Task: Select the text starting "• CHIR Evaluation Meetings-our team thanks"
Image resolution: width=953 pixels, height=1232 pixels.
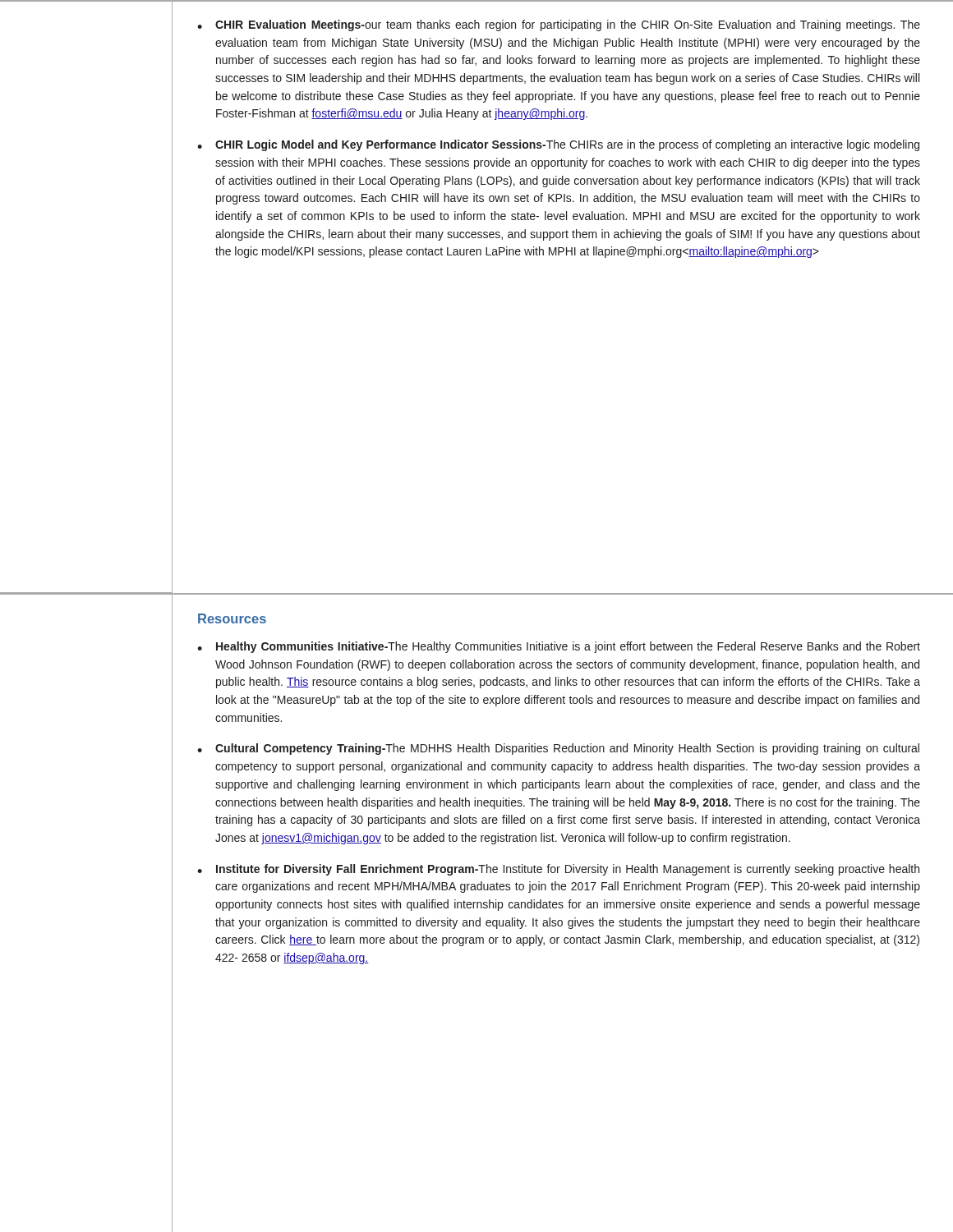Action: click(x=559, y=70)
